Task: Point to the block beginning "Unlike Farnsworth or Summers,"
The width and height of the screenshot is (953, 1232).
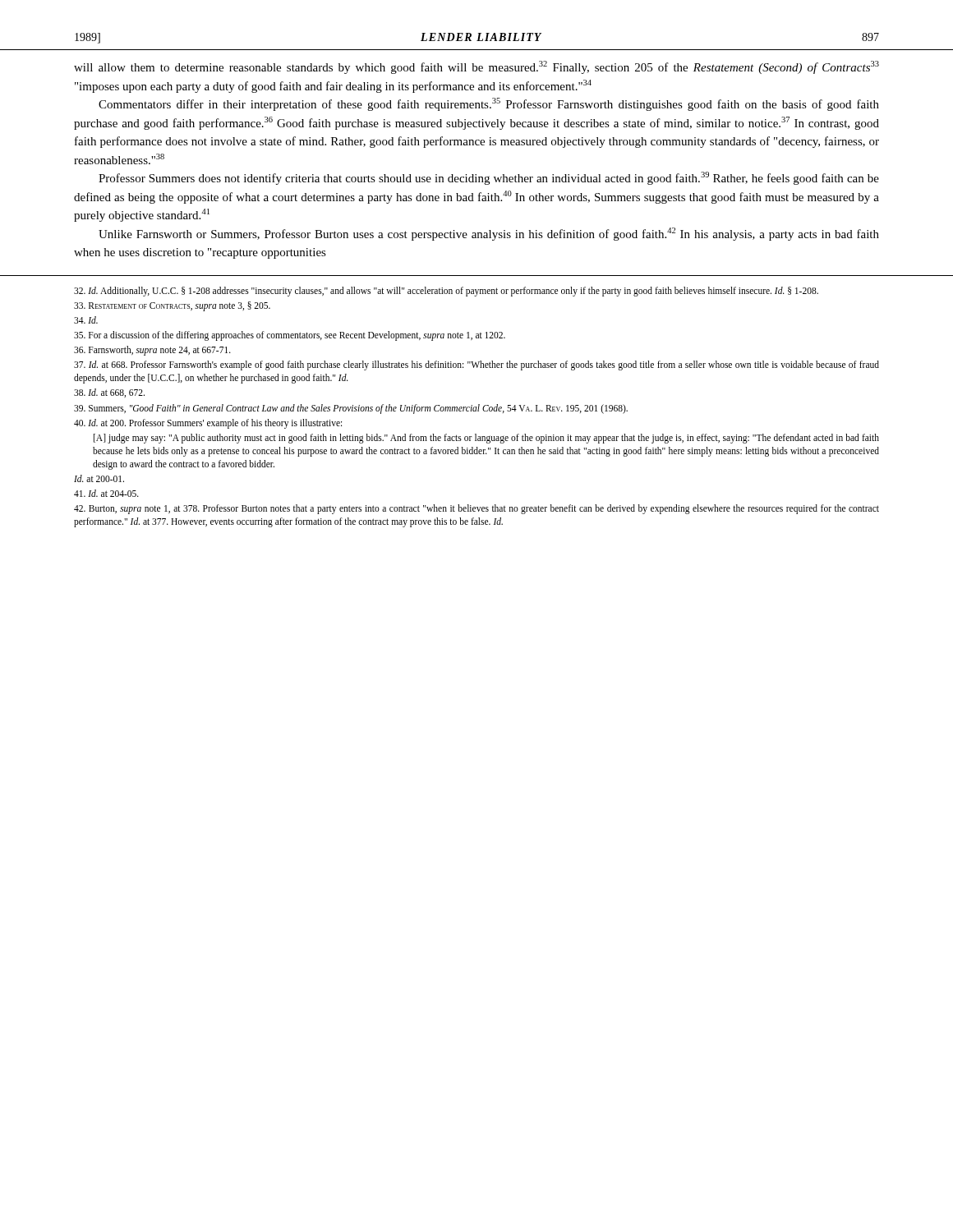Action: coord(476,243)
